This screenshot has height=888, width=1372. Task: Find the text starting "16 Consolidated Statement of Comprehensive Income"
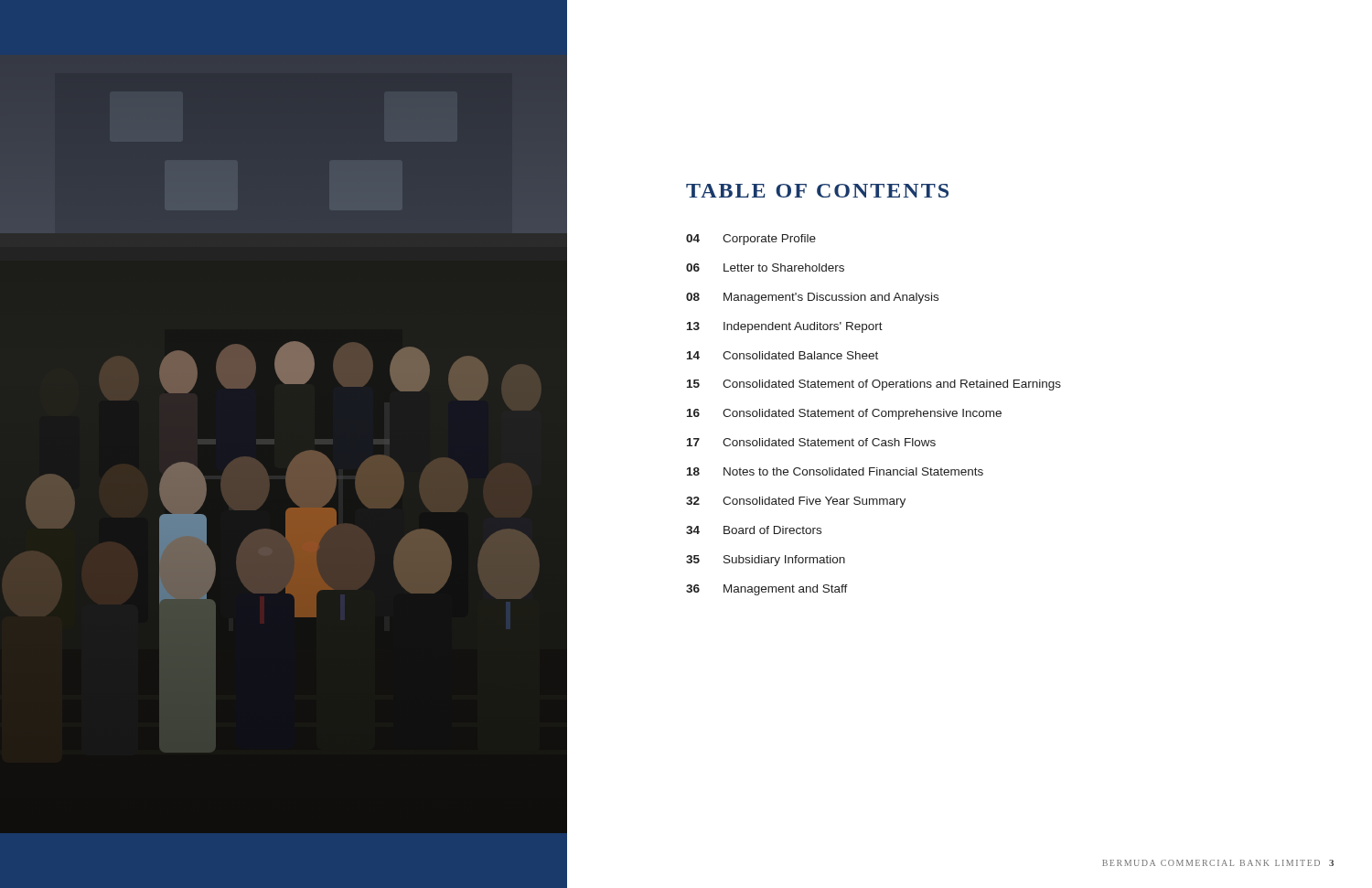[x=844, y=414]
